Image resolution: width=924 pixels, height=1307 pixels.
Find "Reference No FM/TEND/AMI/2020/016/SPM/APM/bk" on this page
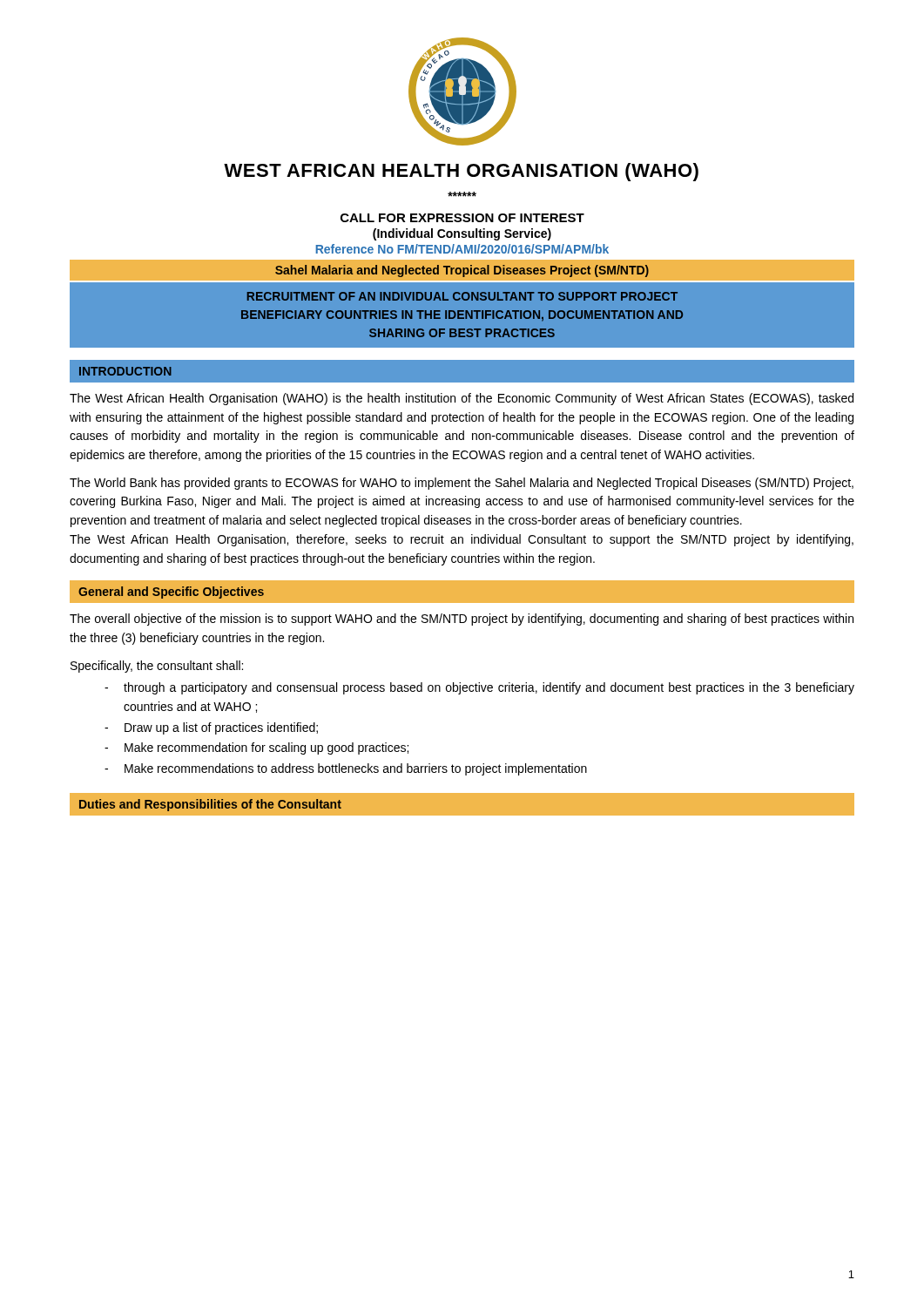462,249
